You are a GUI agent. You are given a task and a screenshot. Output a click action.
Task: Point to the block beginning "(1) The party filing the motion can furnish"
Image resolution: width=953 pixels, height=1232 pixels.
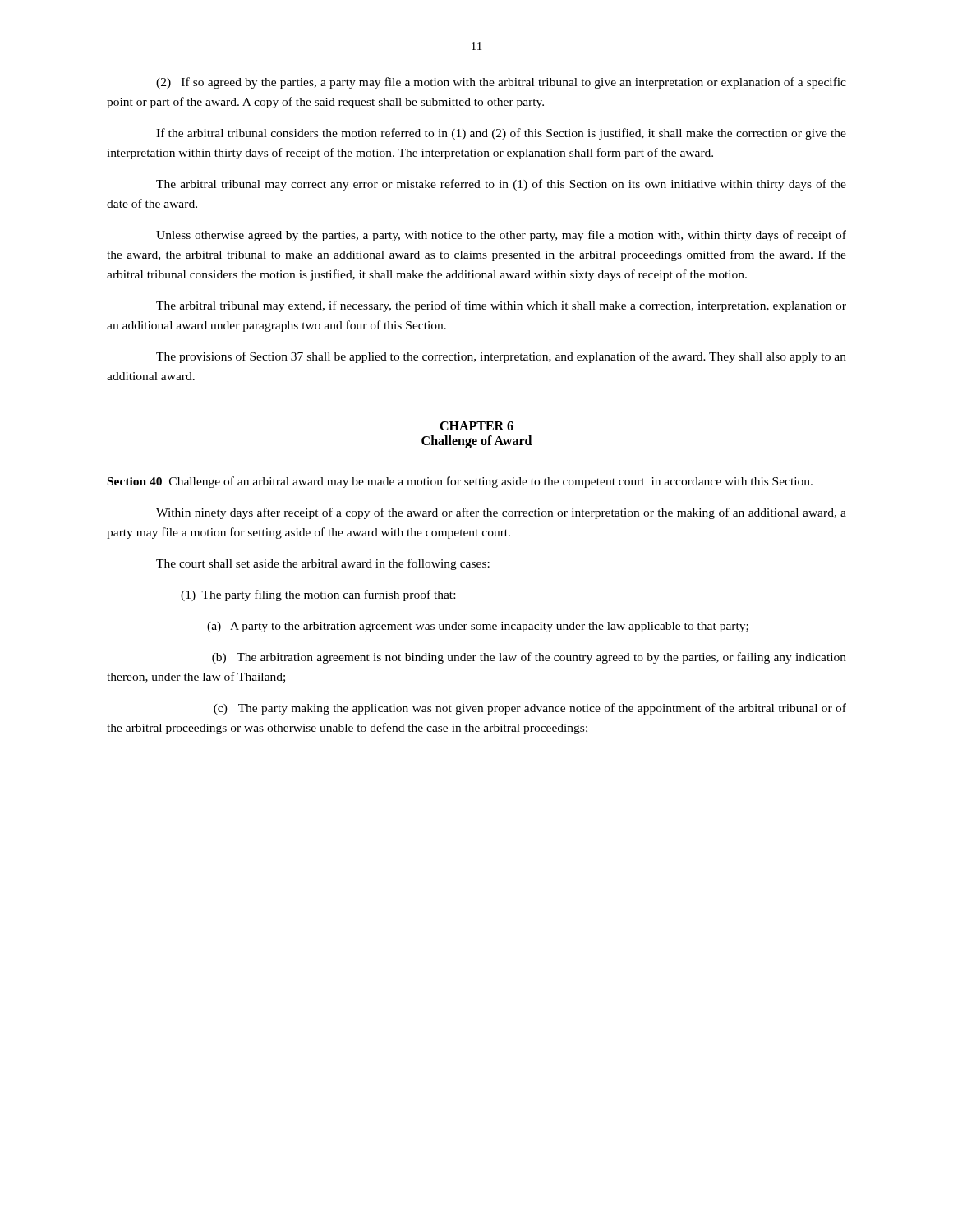coord(319,594)
